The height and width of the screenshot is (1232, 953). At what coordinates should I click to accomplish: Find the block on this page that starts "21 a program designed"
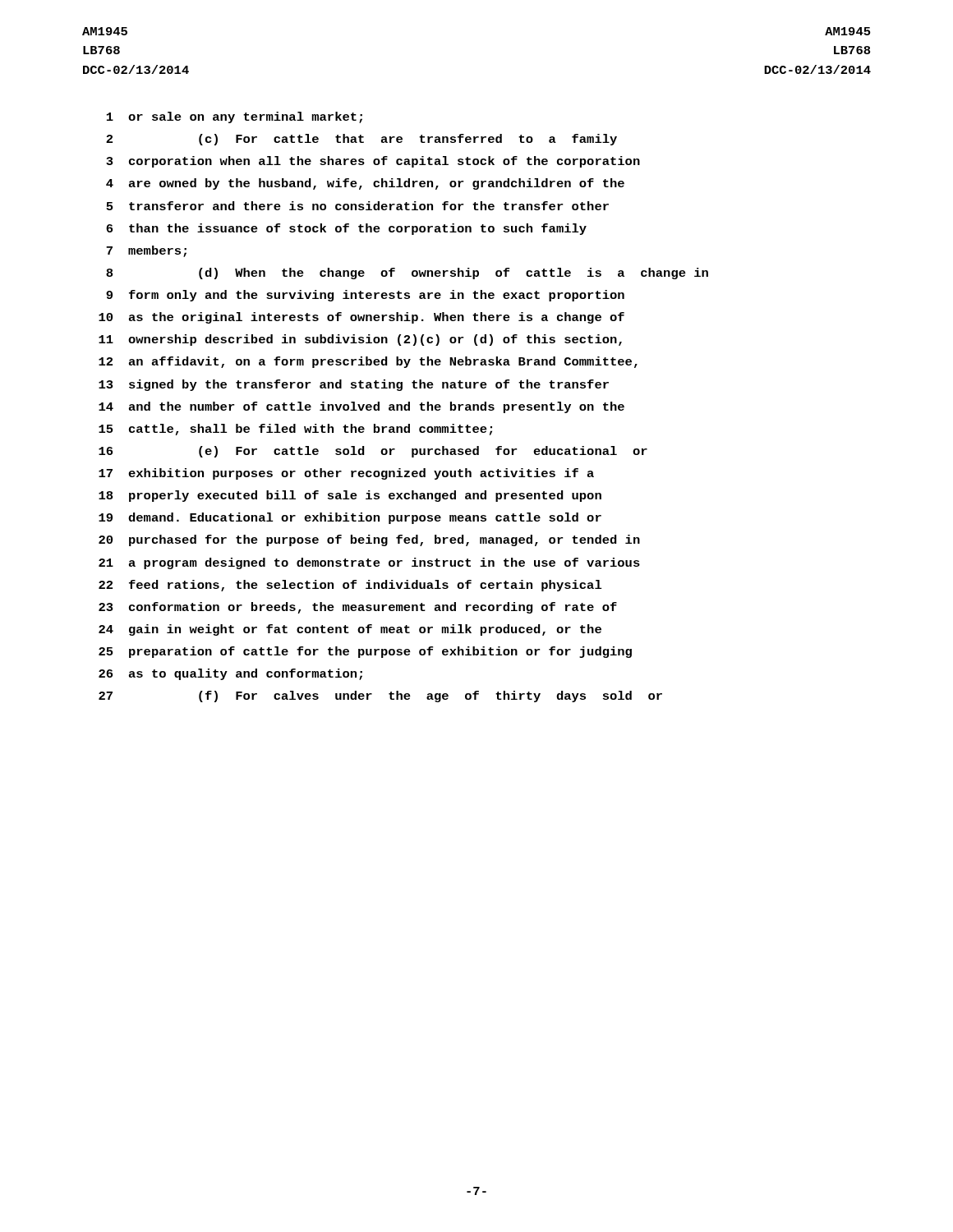click(476, 563)
